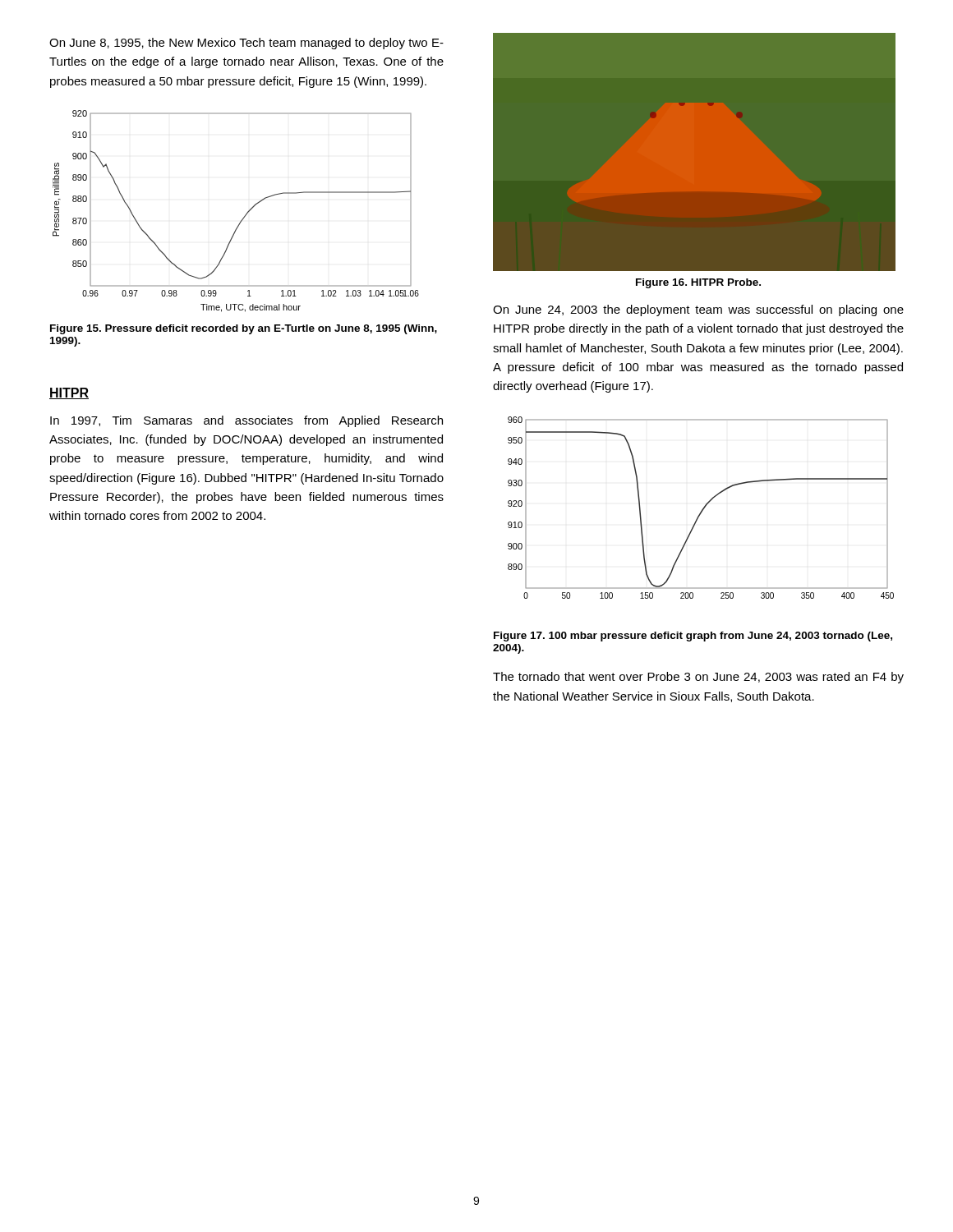Where is the caption that starts "Figure 16. HITPR"?
953x1232 pixels.
click(698, 282)
